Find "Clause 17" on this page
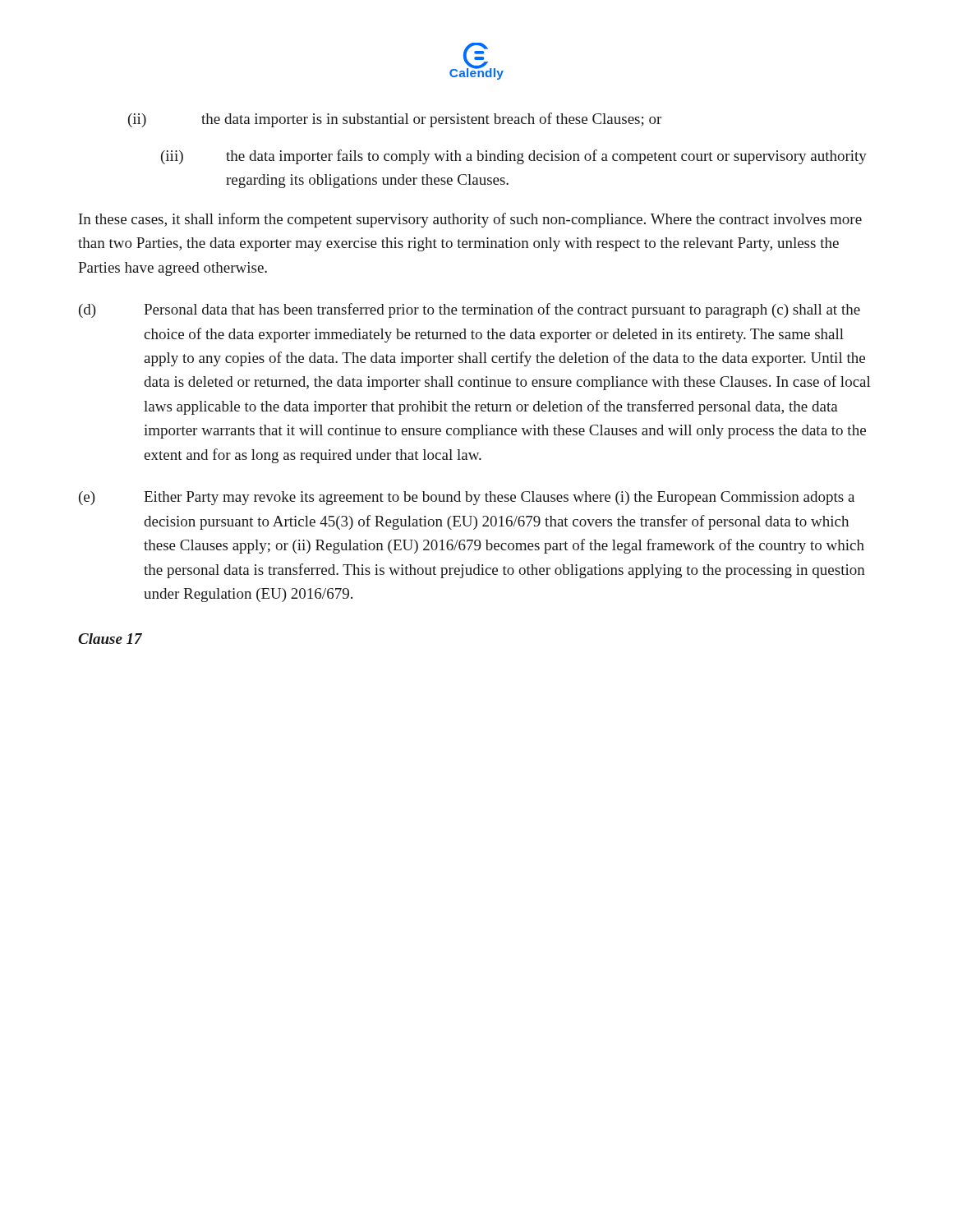The image size is (953, 1232). [110, 639]
